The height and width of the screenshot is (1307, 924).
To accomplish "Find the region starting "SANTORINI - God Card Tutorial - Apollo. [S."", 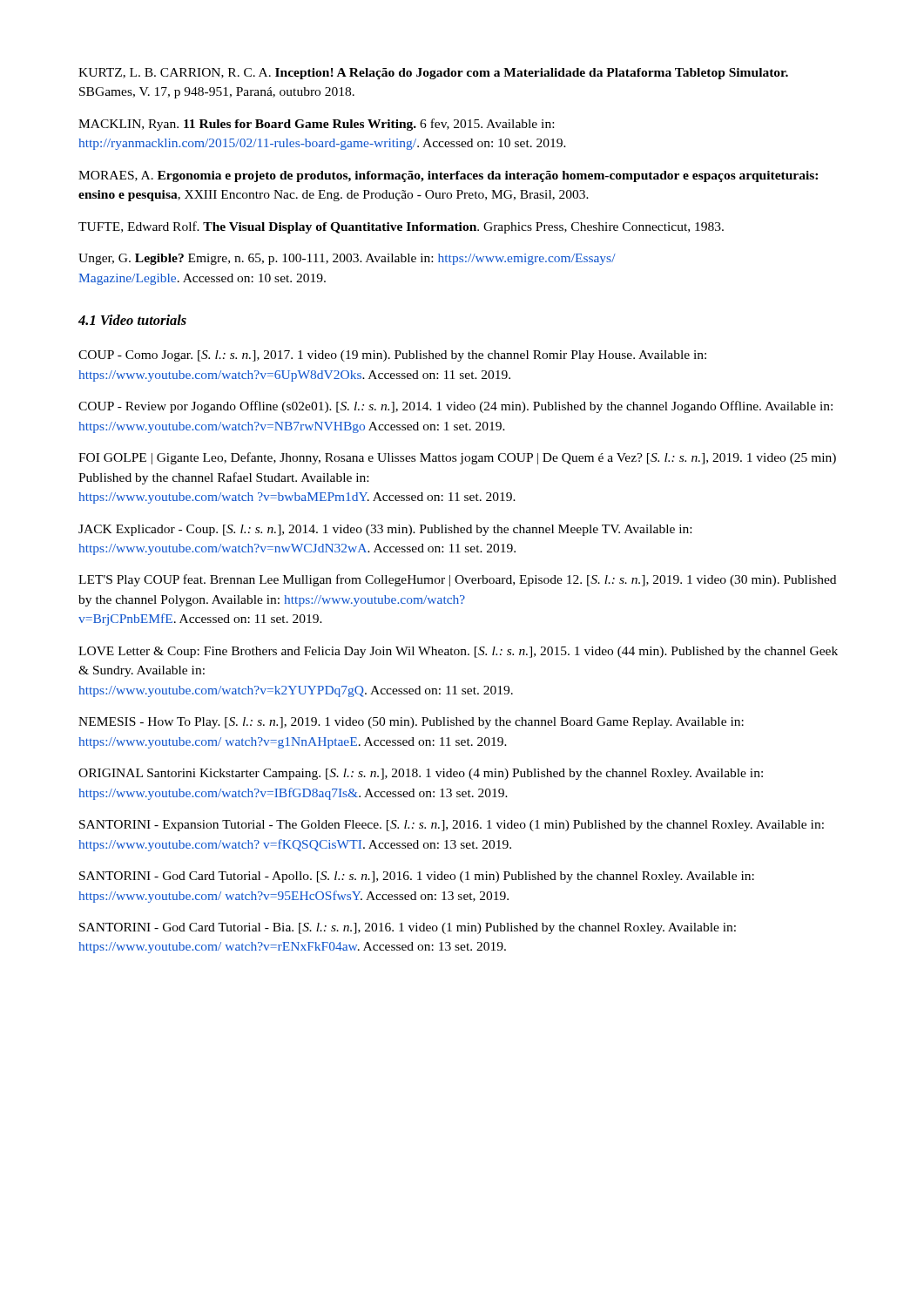I will point(417,885).
